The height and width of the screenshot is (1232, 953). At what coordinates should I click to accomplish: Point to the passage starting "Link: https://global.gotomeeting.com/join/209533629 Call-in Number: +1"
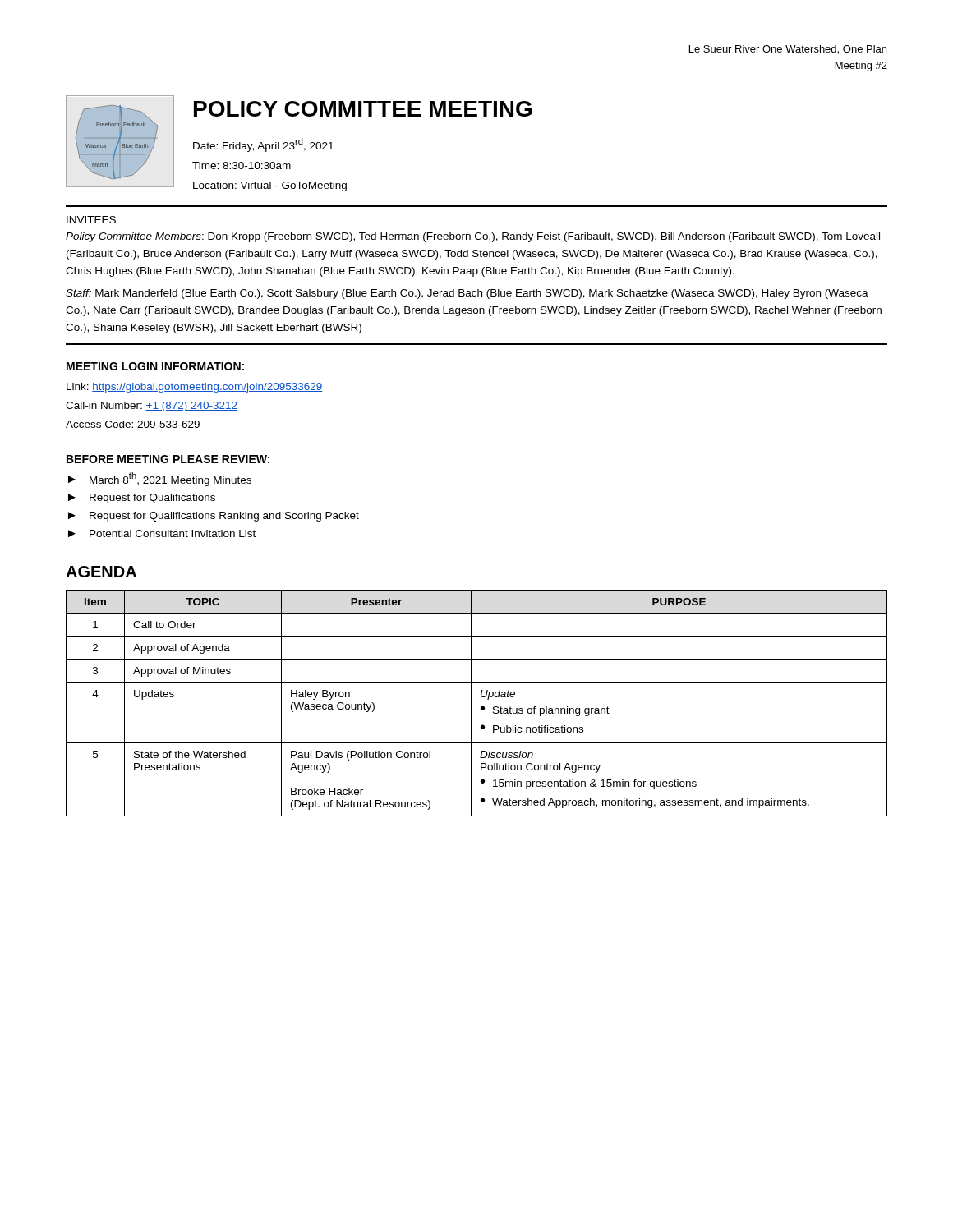[x=194, y=405]
